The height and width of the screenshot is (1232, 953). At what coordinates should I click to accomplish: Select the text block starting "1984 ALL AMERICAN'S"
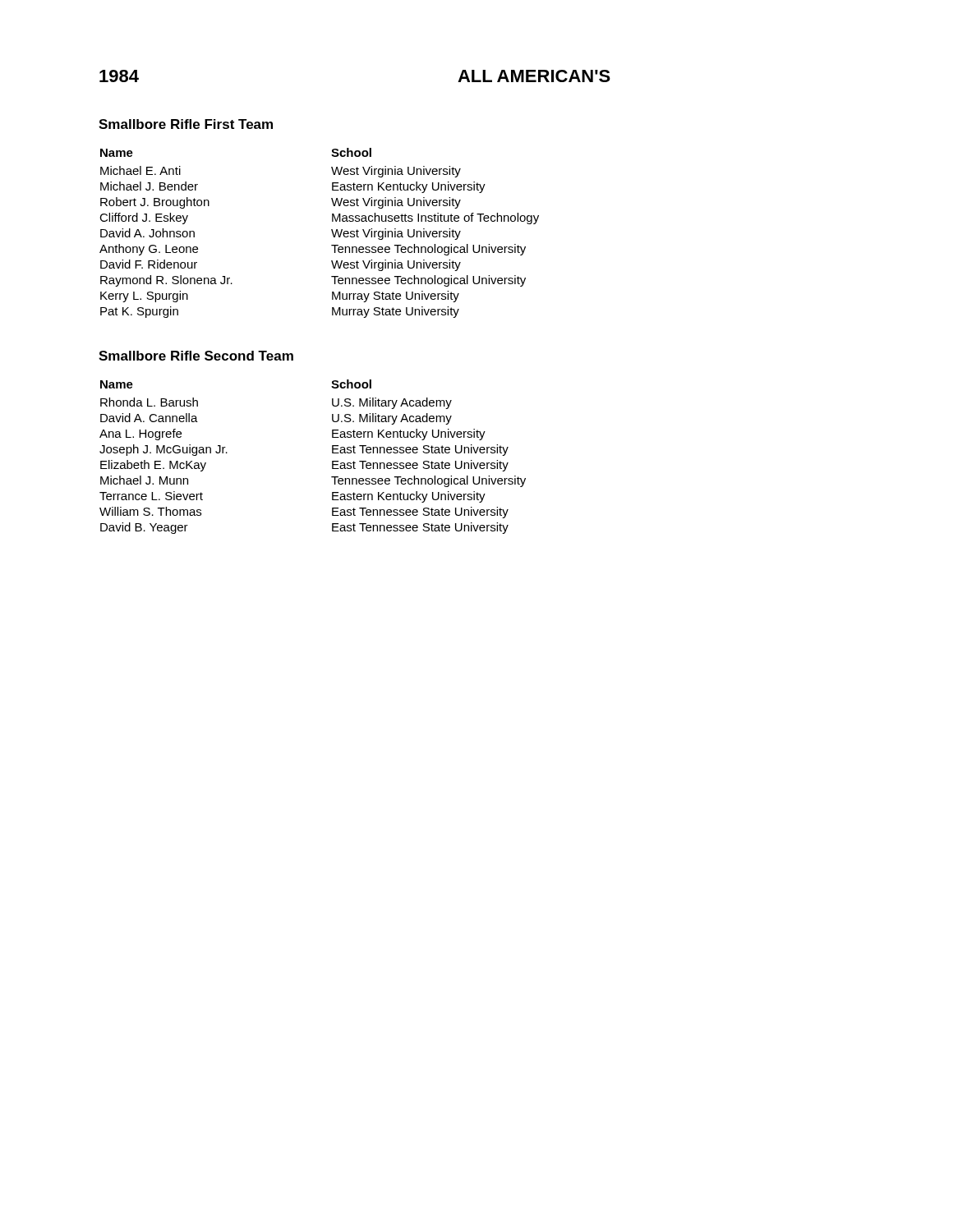tap(476, 76)
